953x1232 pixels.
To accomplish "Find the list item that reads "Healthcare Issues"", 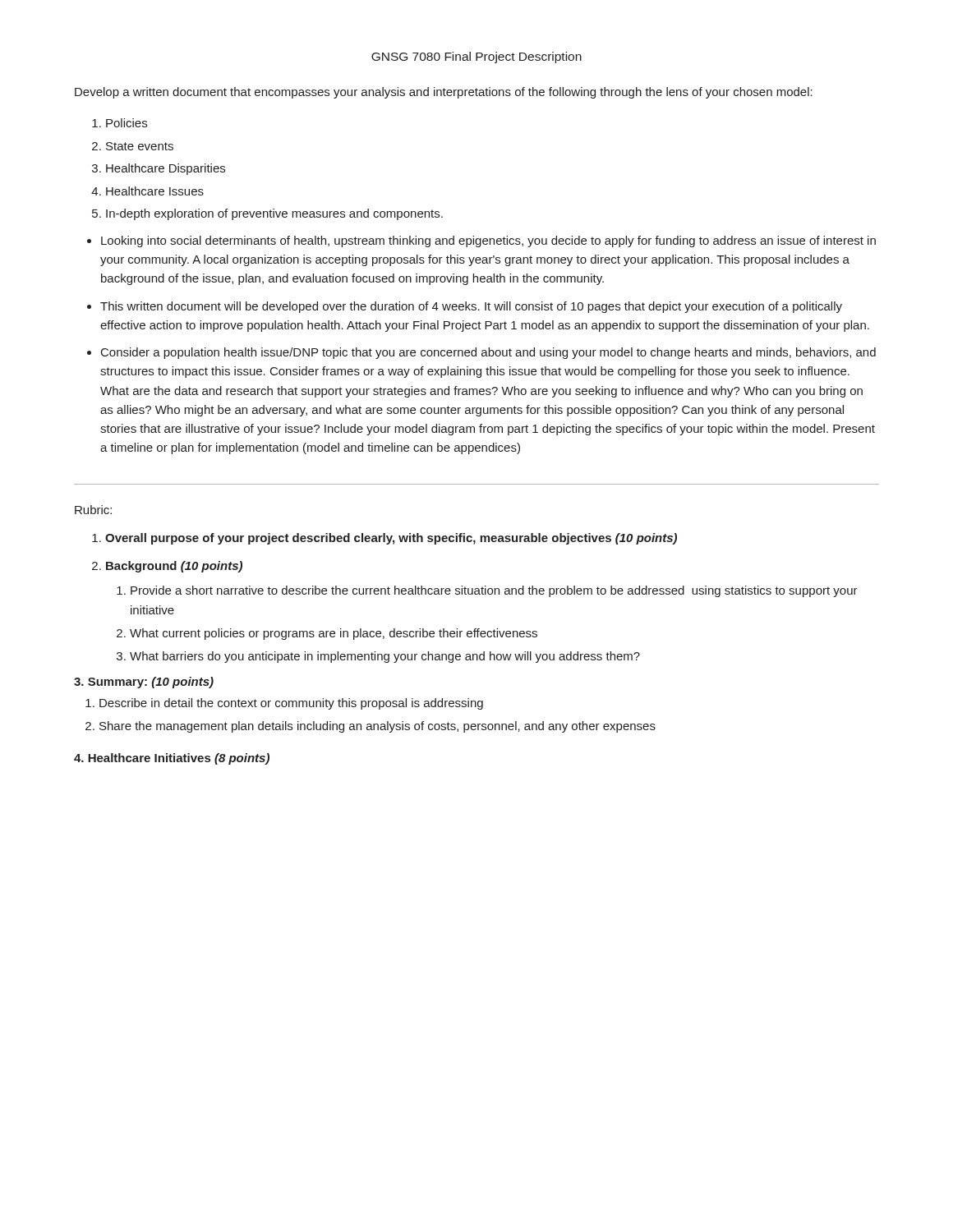I will click(154, 191).
